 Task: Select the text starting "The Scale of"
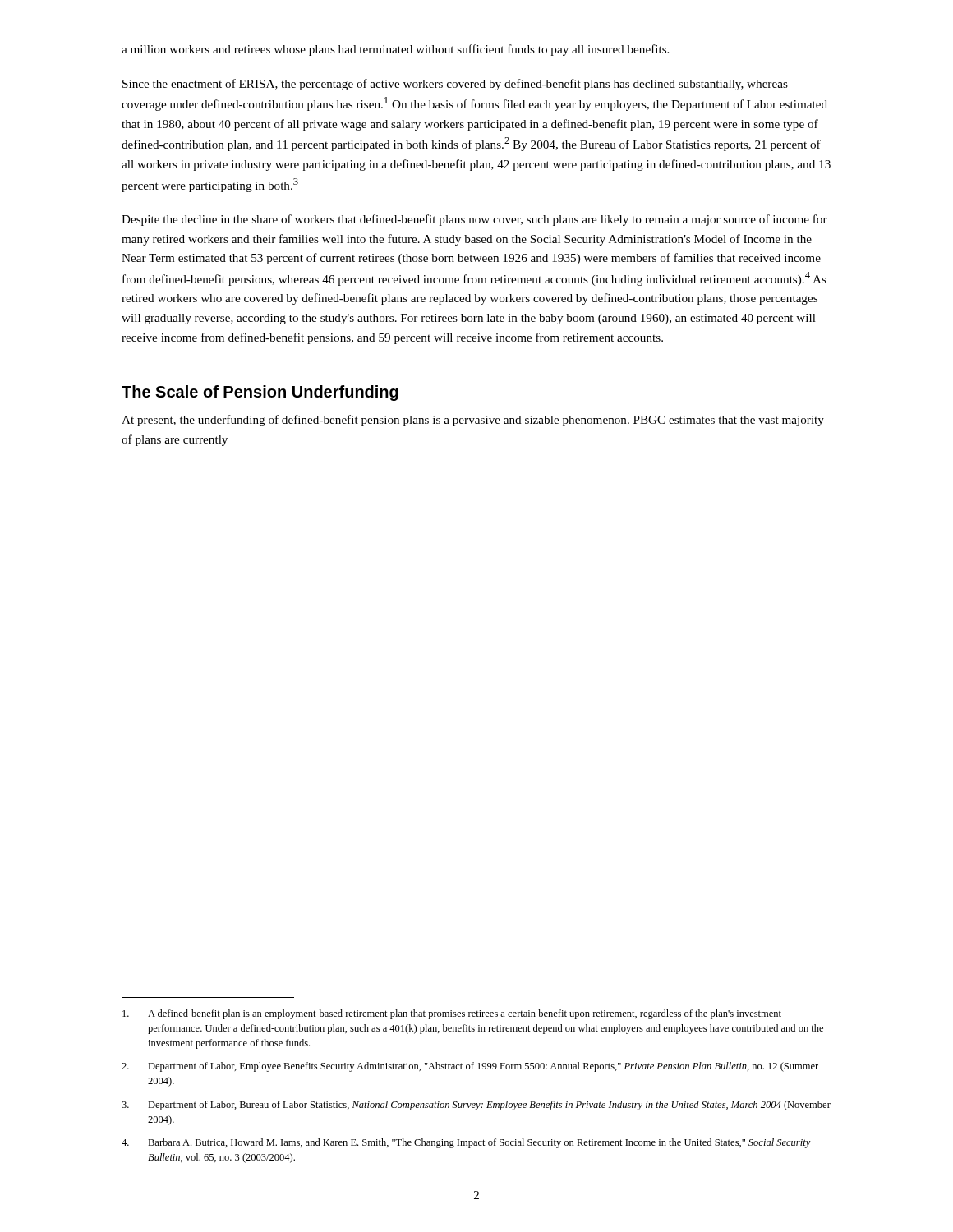[x=260, y=392]
